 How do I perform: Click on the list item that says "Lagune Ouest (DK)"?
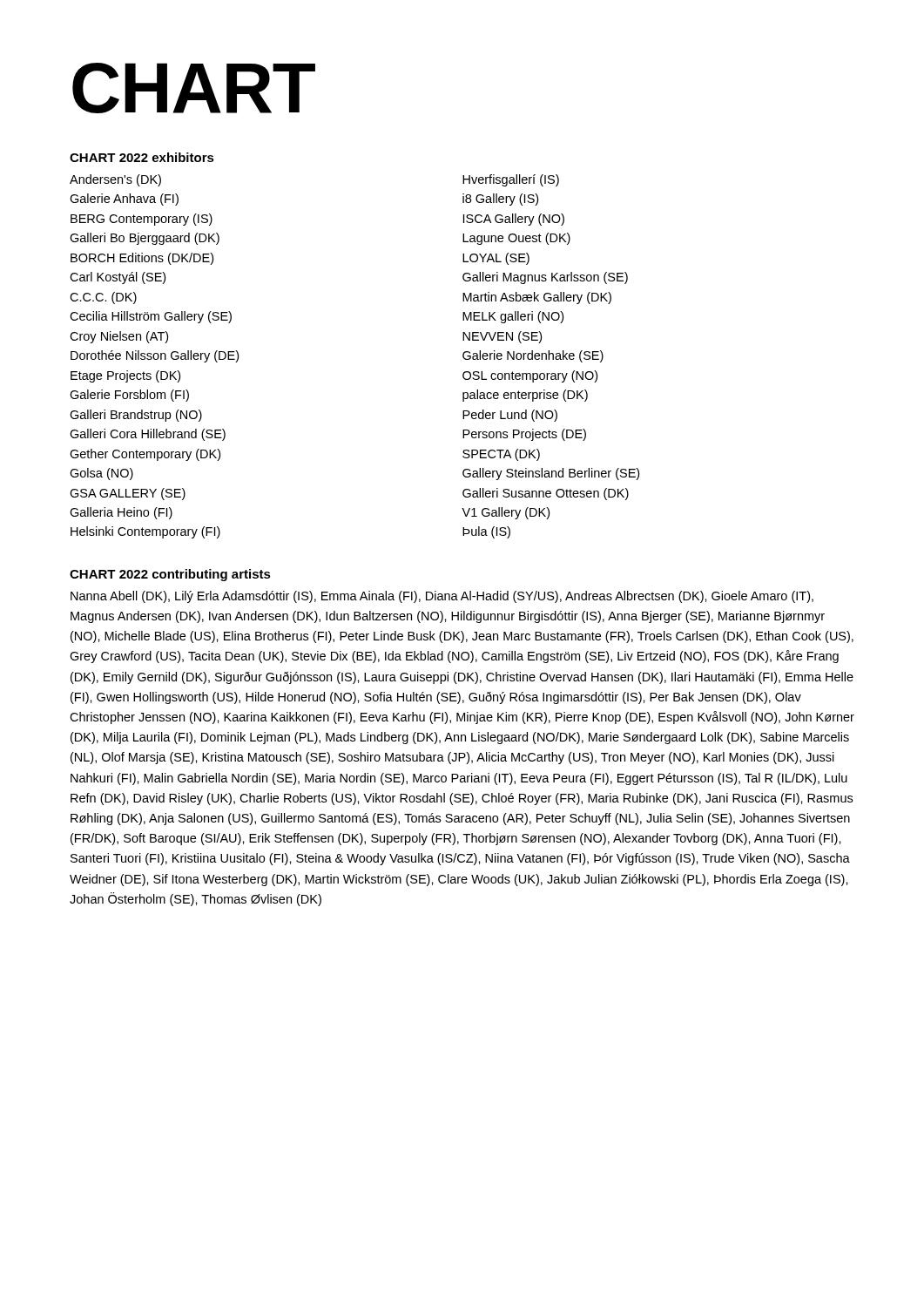(516, 238)
